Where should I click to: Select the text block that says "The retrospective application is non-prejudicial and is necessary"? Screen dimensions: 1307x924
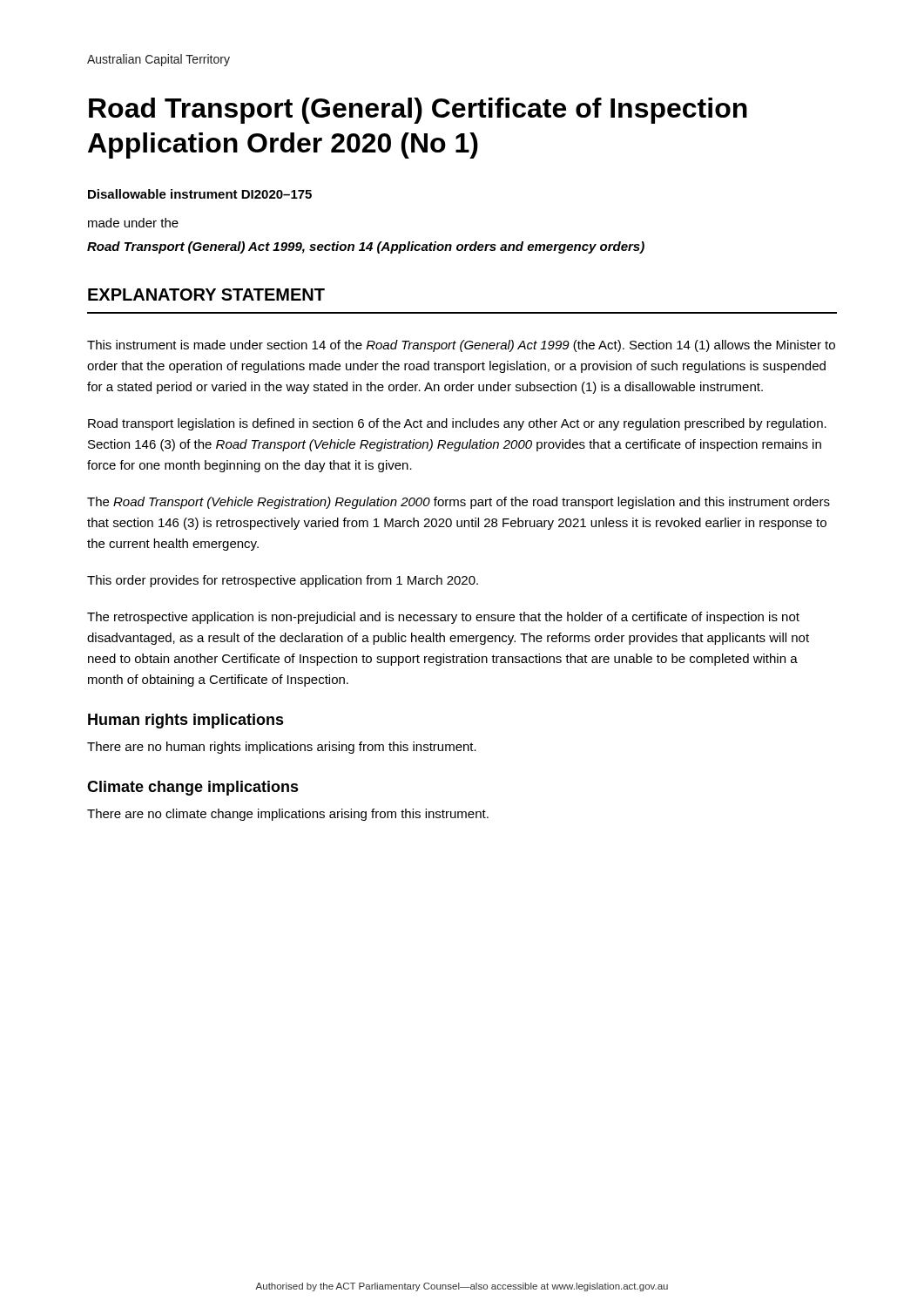tap(448, 647)
